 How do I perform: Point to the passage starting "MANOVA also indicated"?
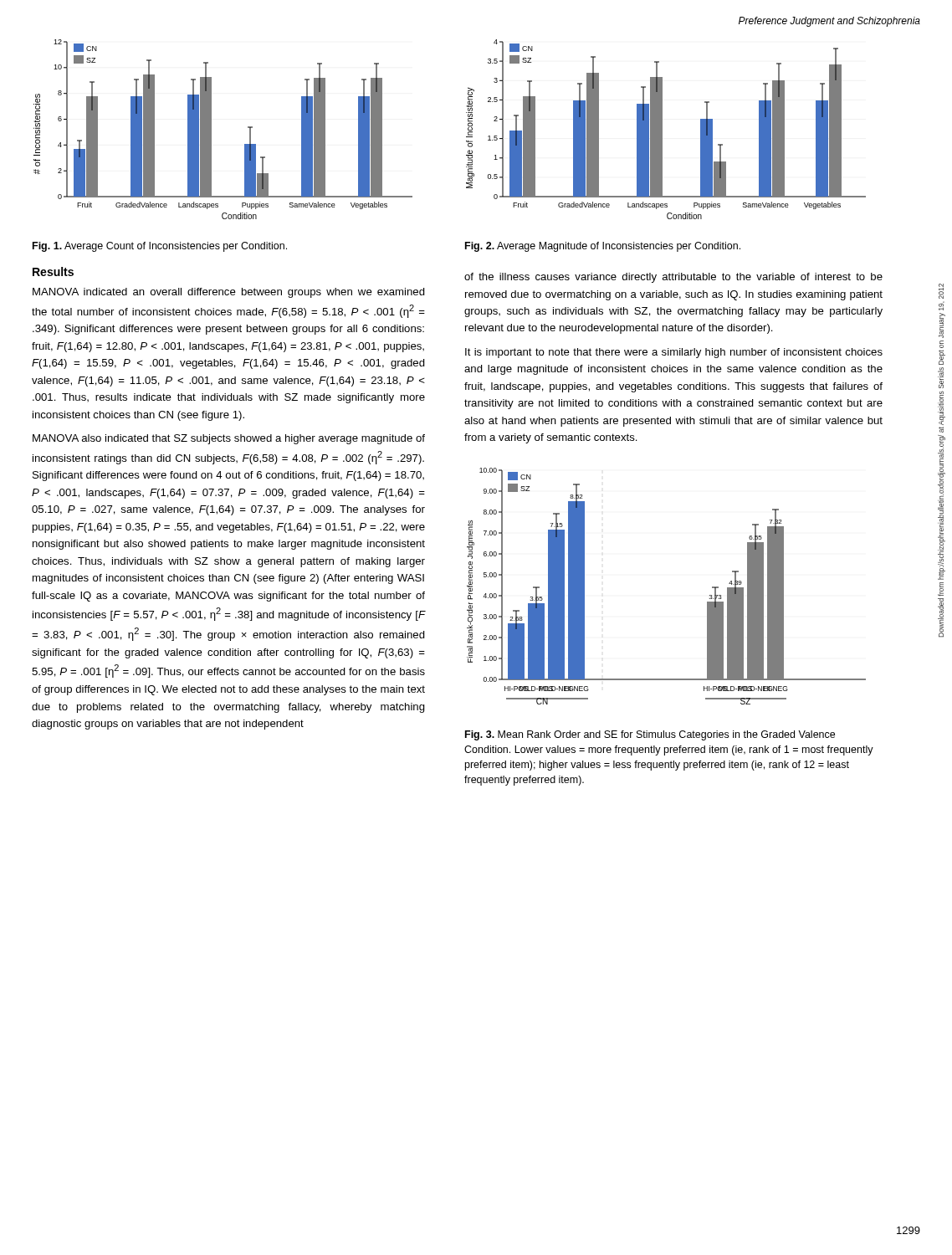point(228,581)
